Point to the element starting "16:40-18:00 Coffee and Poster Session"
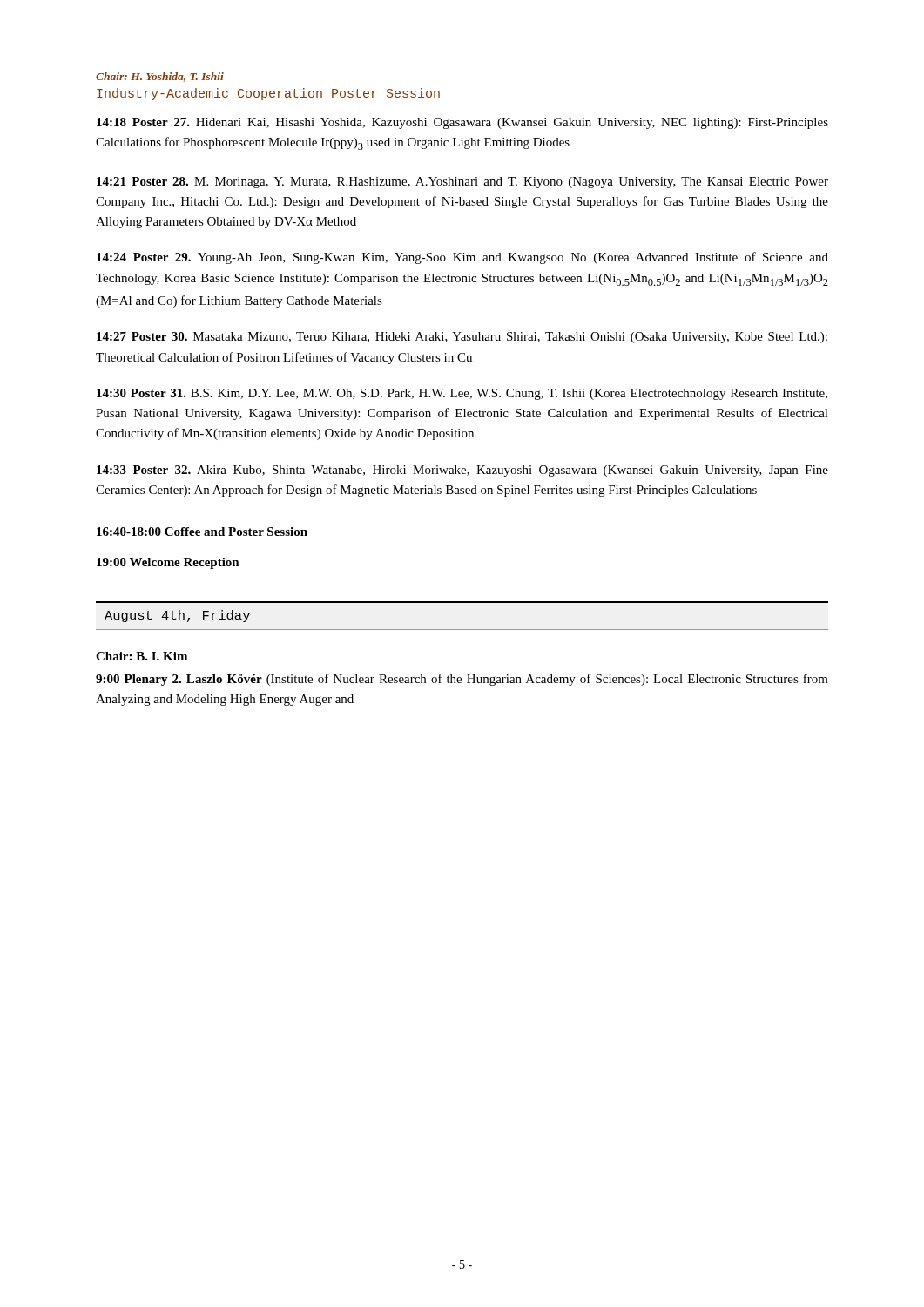924x1307 pixels. click(202, 532)
